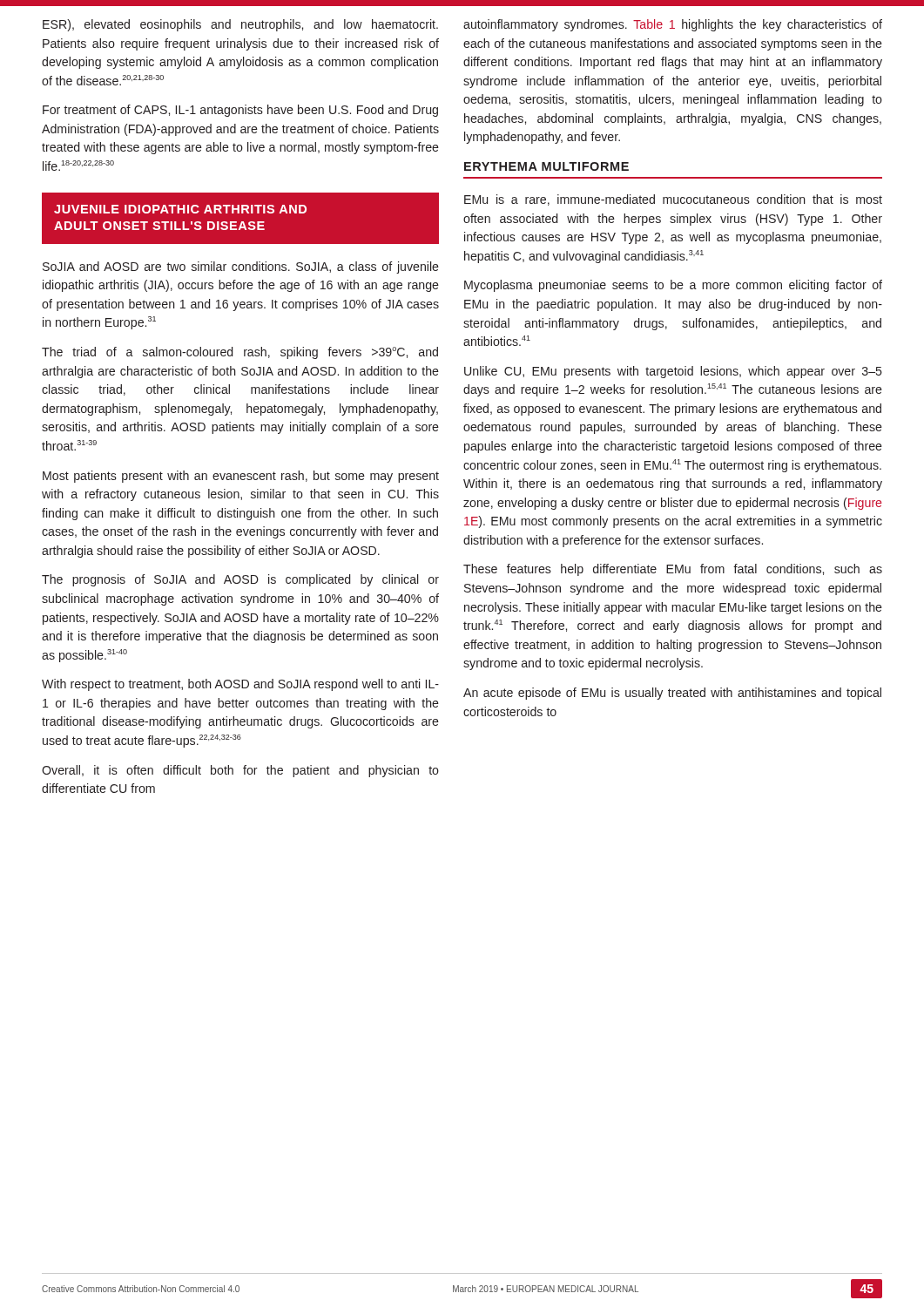Select the text block that says "ESR), elevated eosinophils and"

pos(240,53)
